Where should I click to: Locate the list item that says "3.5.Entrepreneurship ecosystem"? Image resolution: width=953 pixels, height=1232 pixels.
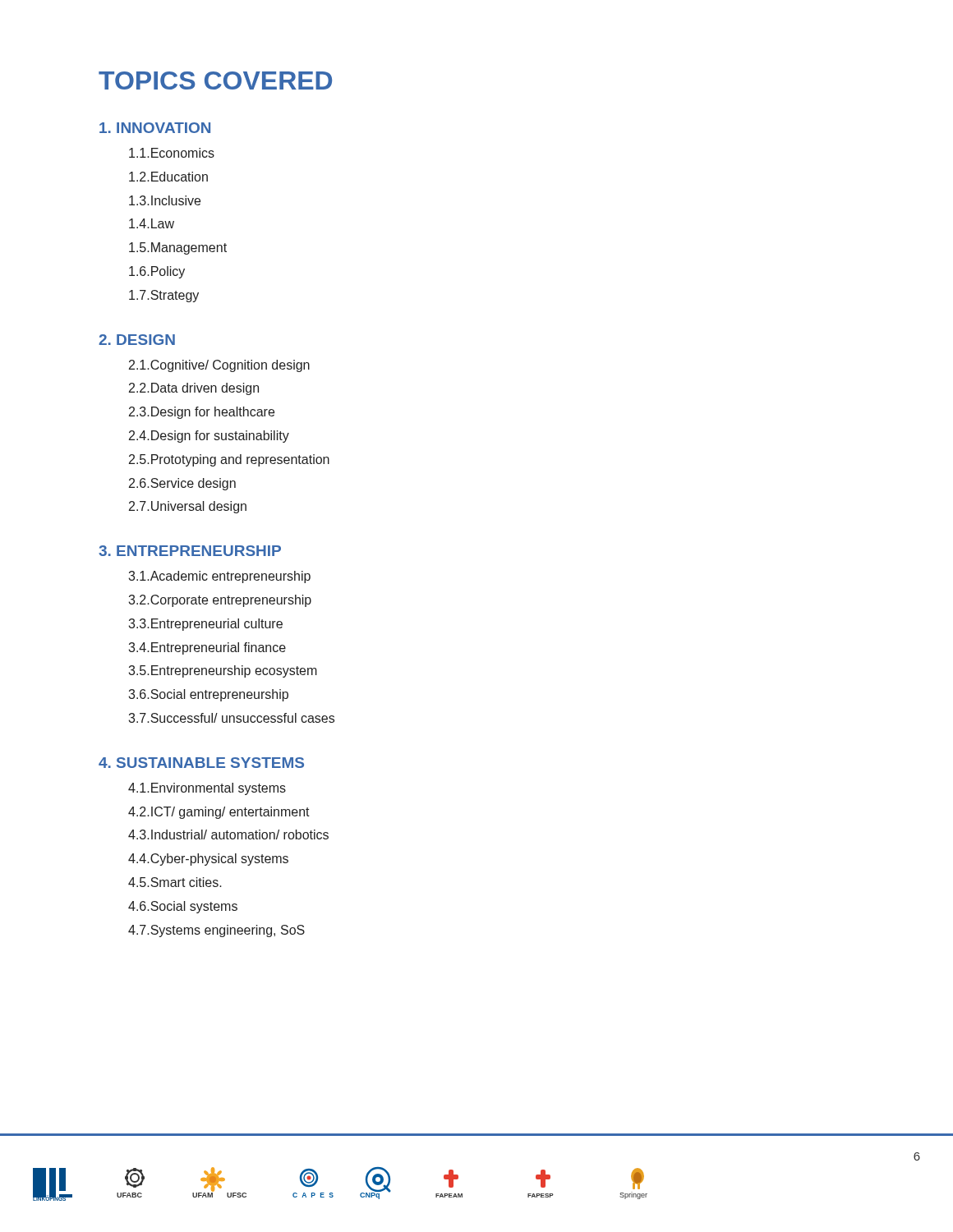(x=223, y=671)
